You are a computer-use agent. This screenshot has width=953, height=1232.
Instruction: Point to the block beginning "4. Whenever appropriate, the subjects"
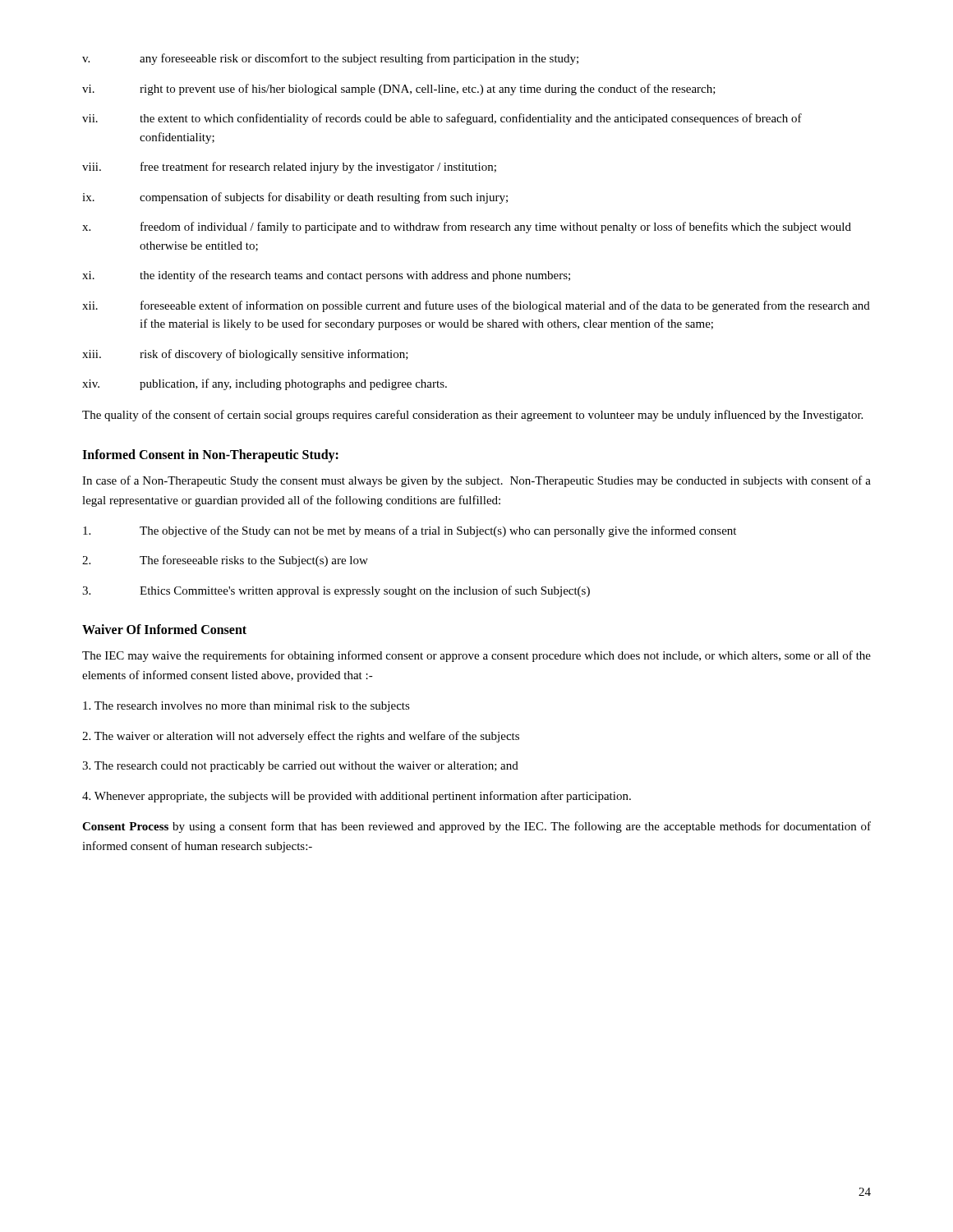[357, 795]
